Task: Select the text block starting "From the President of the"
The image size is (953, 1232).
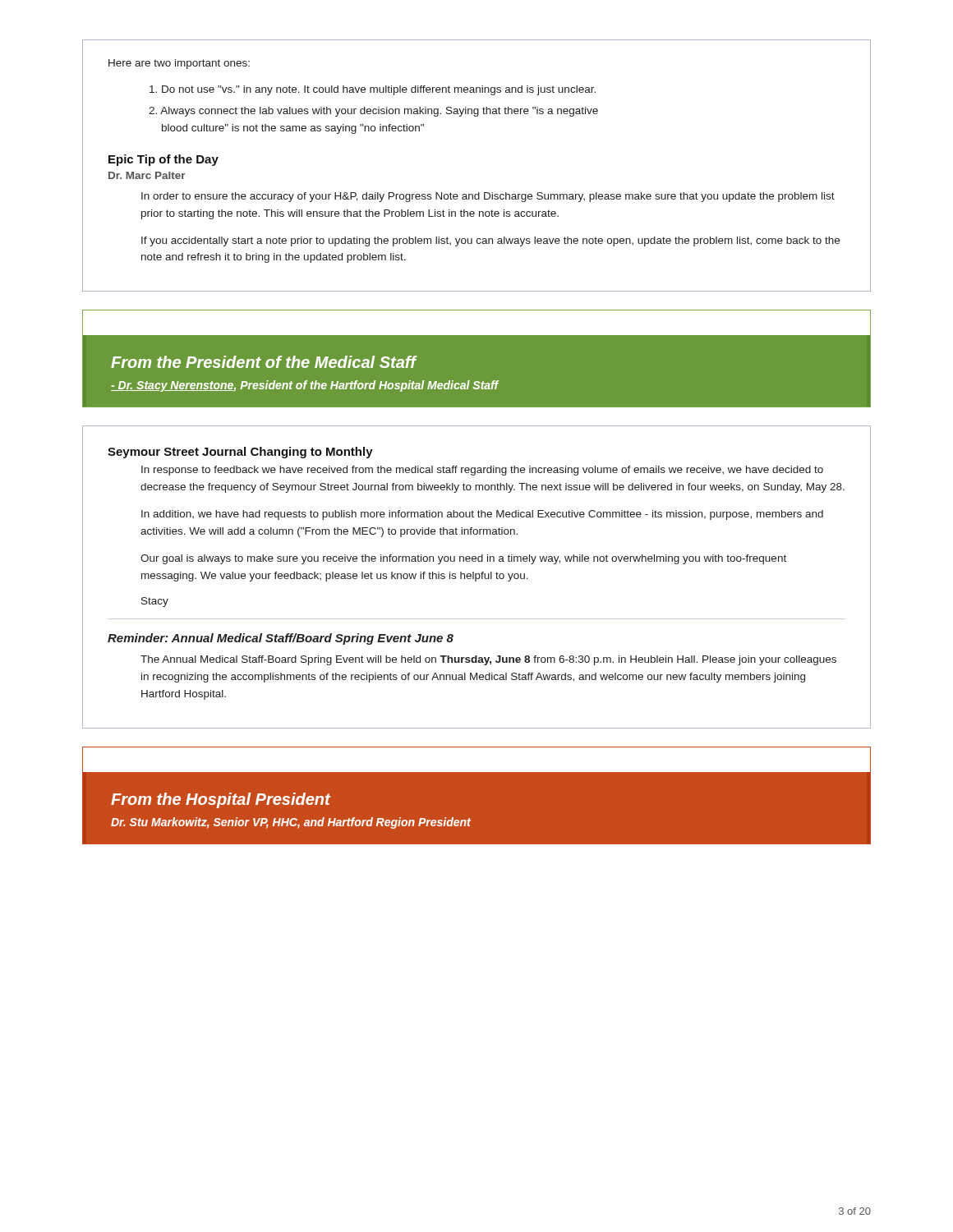Action: (263, 363)
